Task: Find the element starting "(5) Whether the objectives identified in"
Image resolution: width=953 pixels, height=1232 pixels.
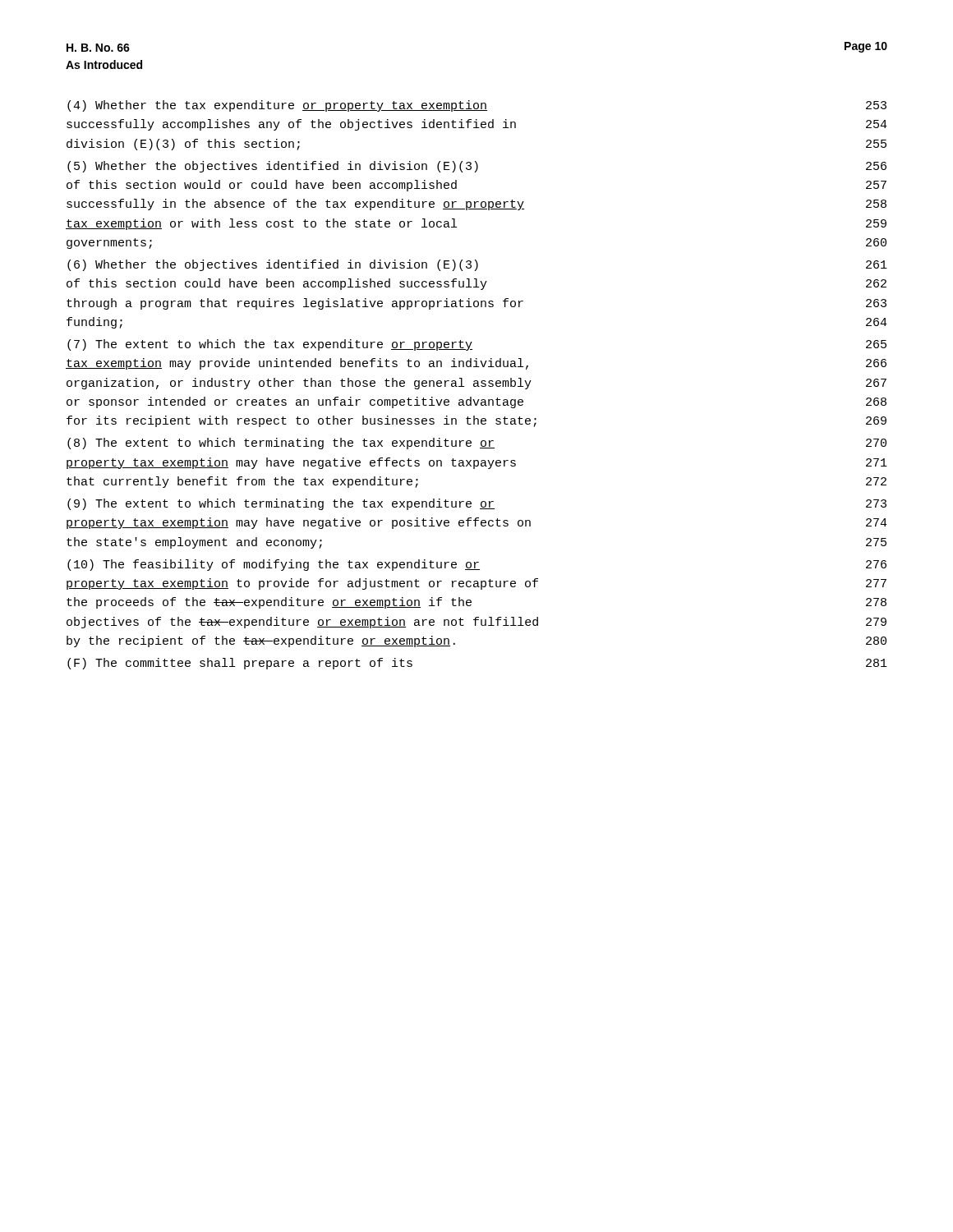Action: pyautogui.click(x=476, y=205)
